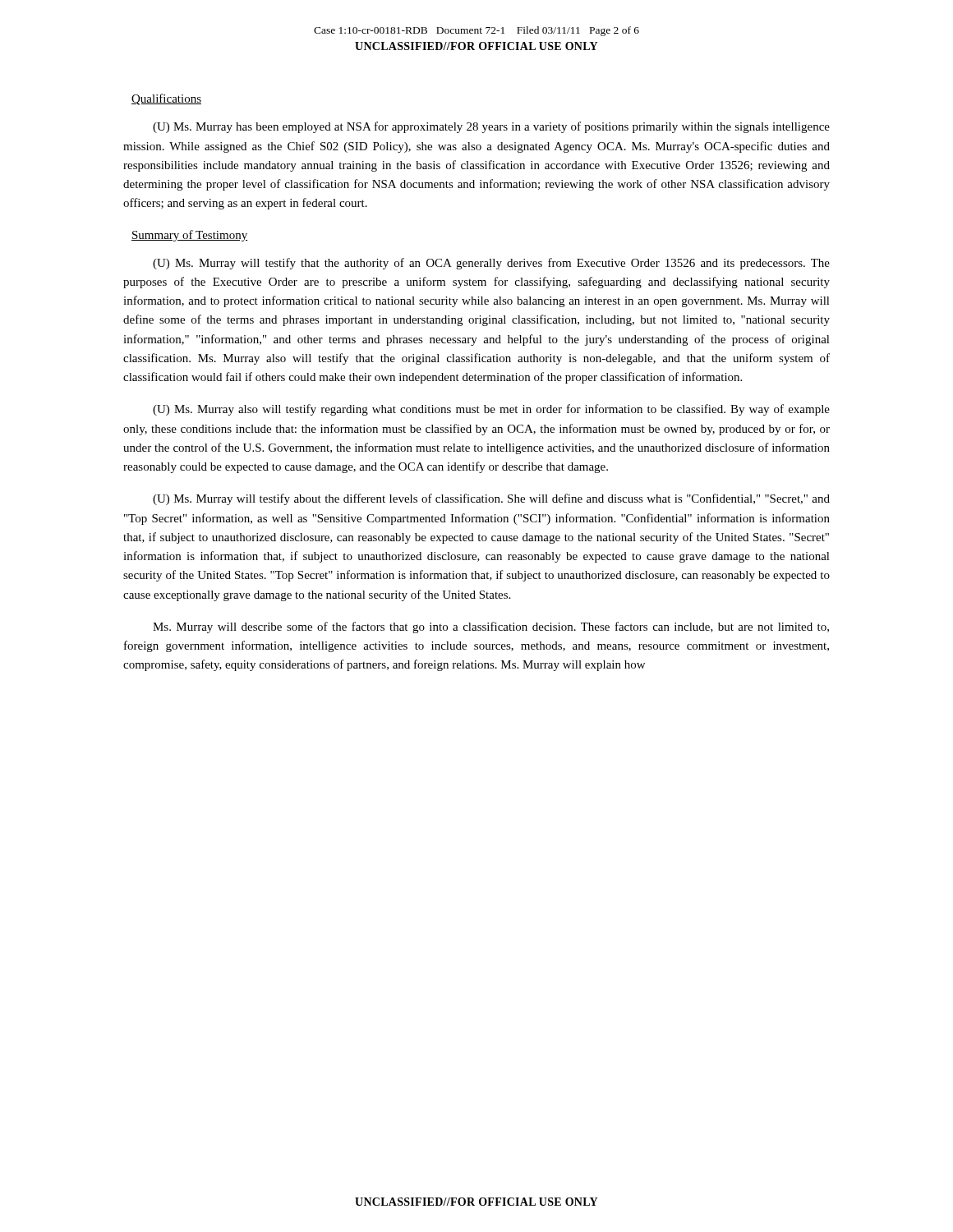The width and height of the screenshot is (953, 1232).
Task: Point to the region starting "Ms. Murray will describe some of the"
Action: [x=476, y=646]
